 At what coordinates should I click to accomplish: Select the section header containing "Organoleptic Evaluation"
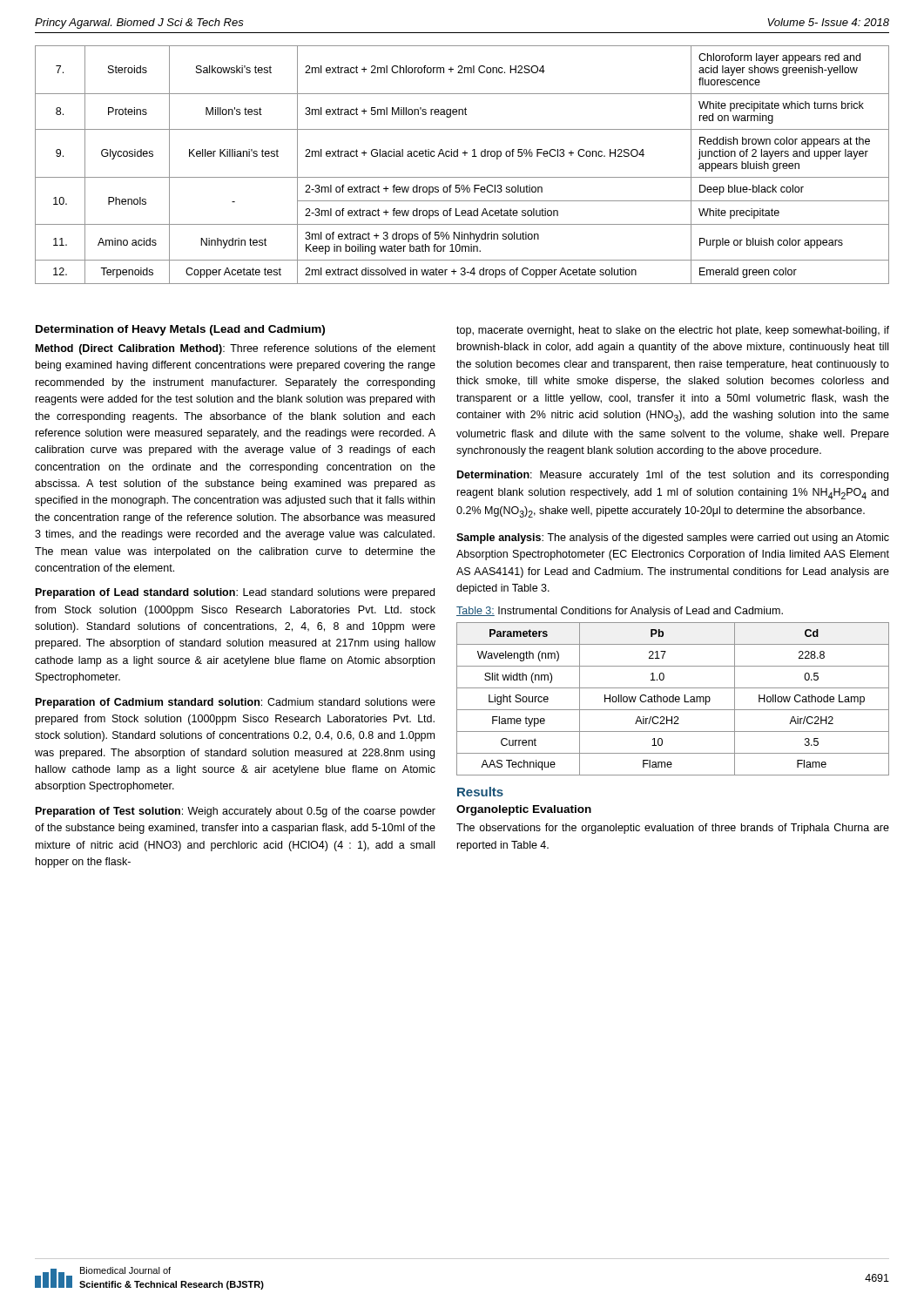524,809
